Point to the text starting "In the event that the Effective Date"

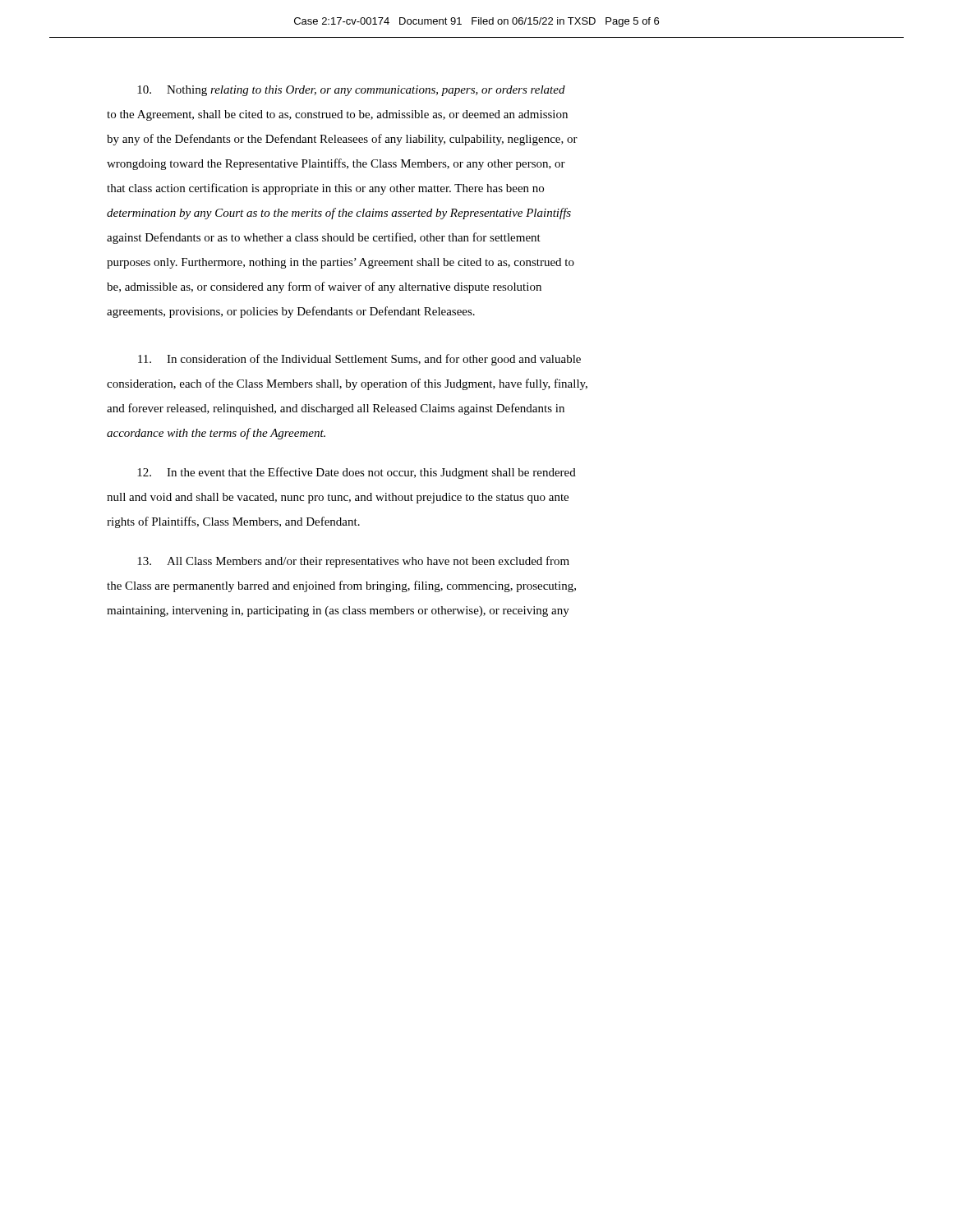click(x=476, y=497)
